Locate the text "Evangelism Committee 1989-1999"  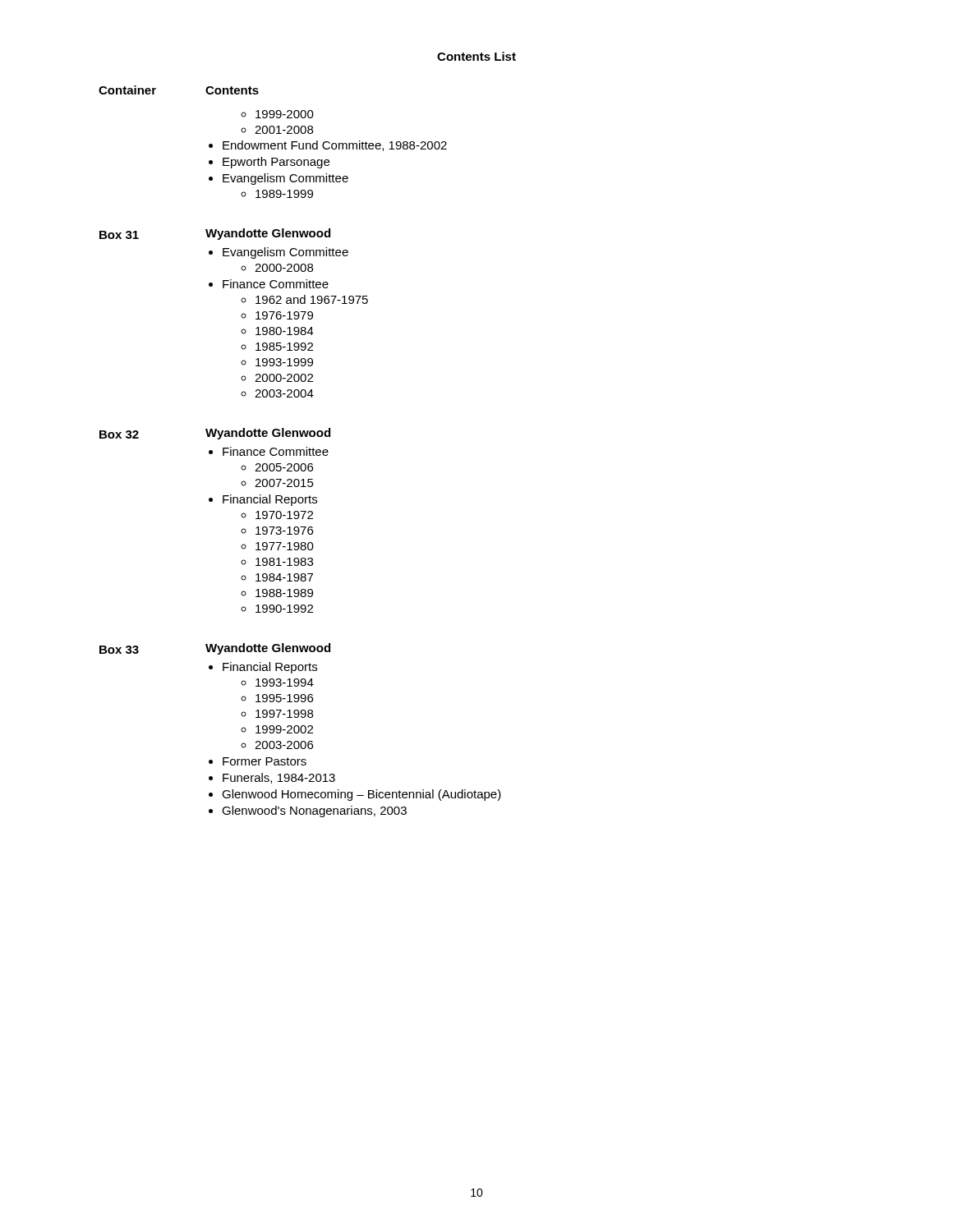click(285, 179)
